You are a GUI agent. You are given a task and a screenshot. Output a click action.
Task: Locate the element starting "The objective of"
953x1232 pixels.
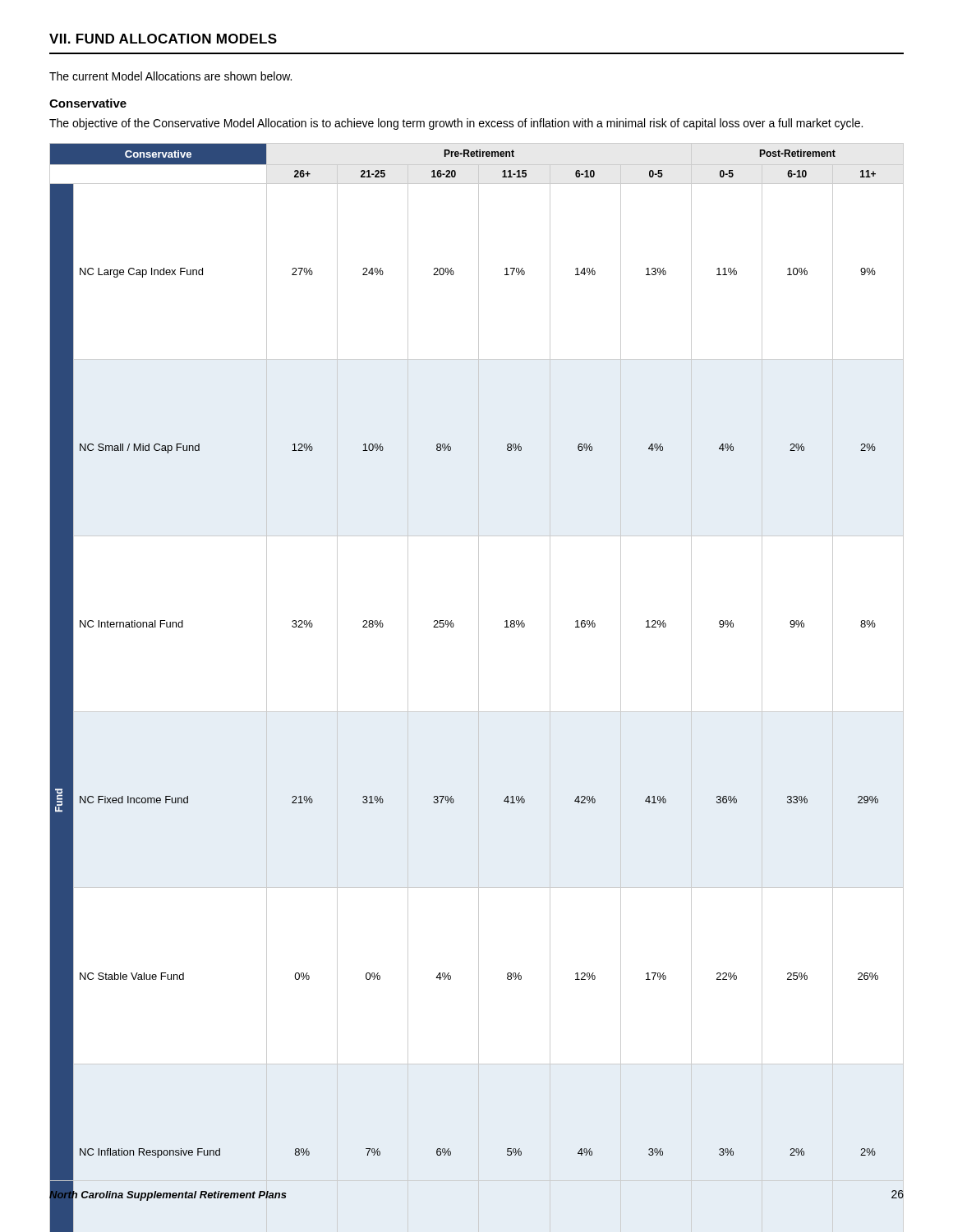(456, 123)
